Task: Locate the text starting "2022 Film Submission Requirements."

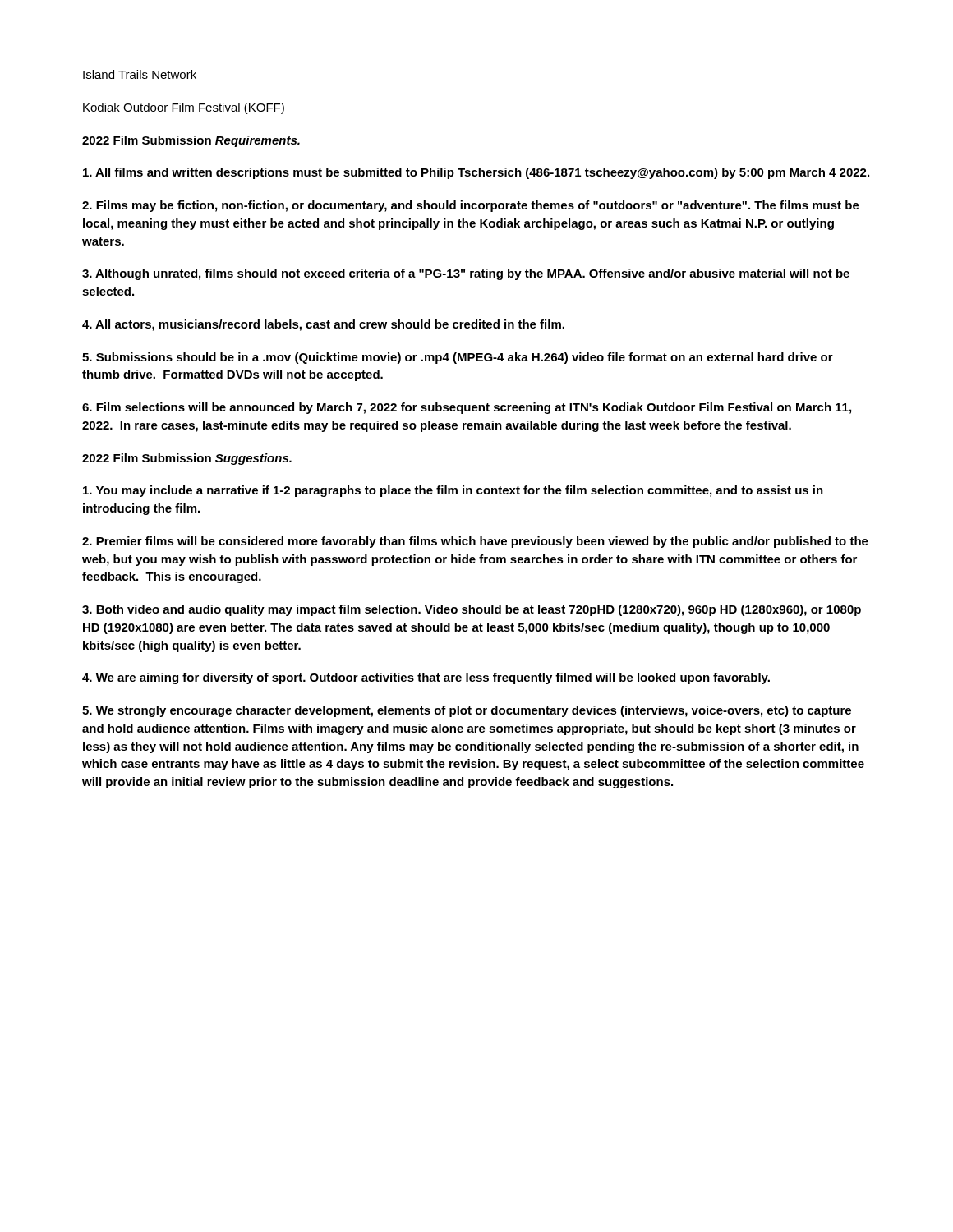Action: click(x=191, y=140)
